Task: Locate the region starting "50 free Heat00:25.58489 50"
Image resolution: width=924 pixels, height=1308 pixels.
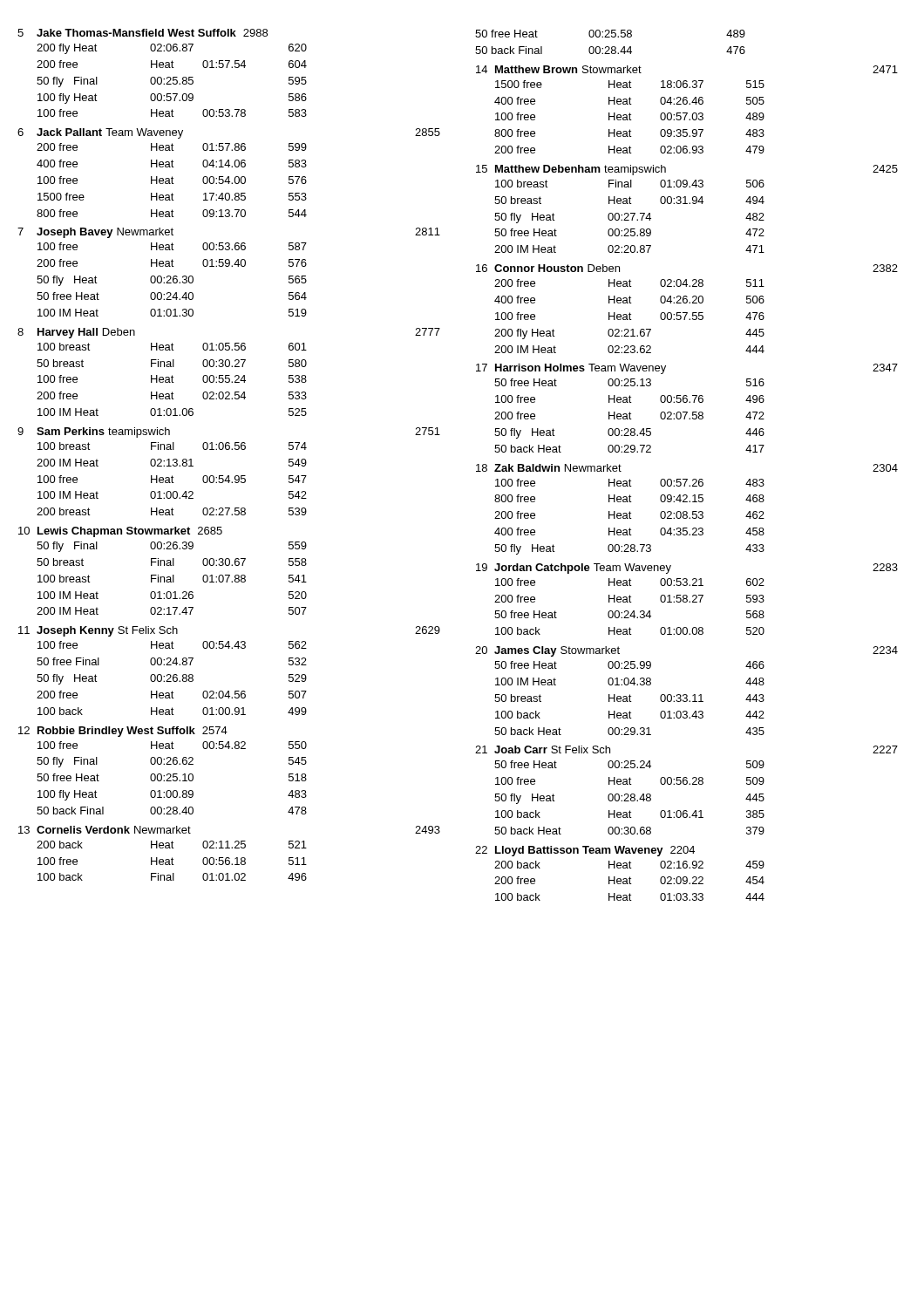Action: [610, 34]
